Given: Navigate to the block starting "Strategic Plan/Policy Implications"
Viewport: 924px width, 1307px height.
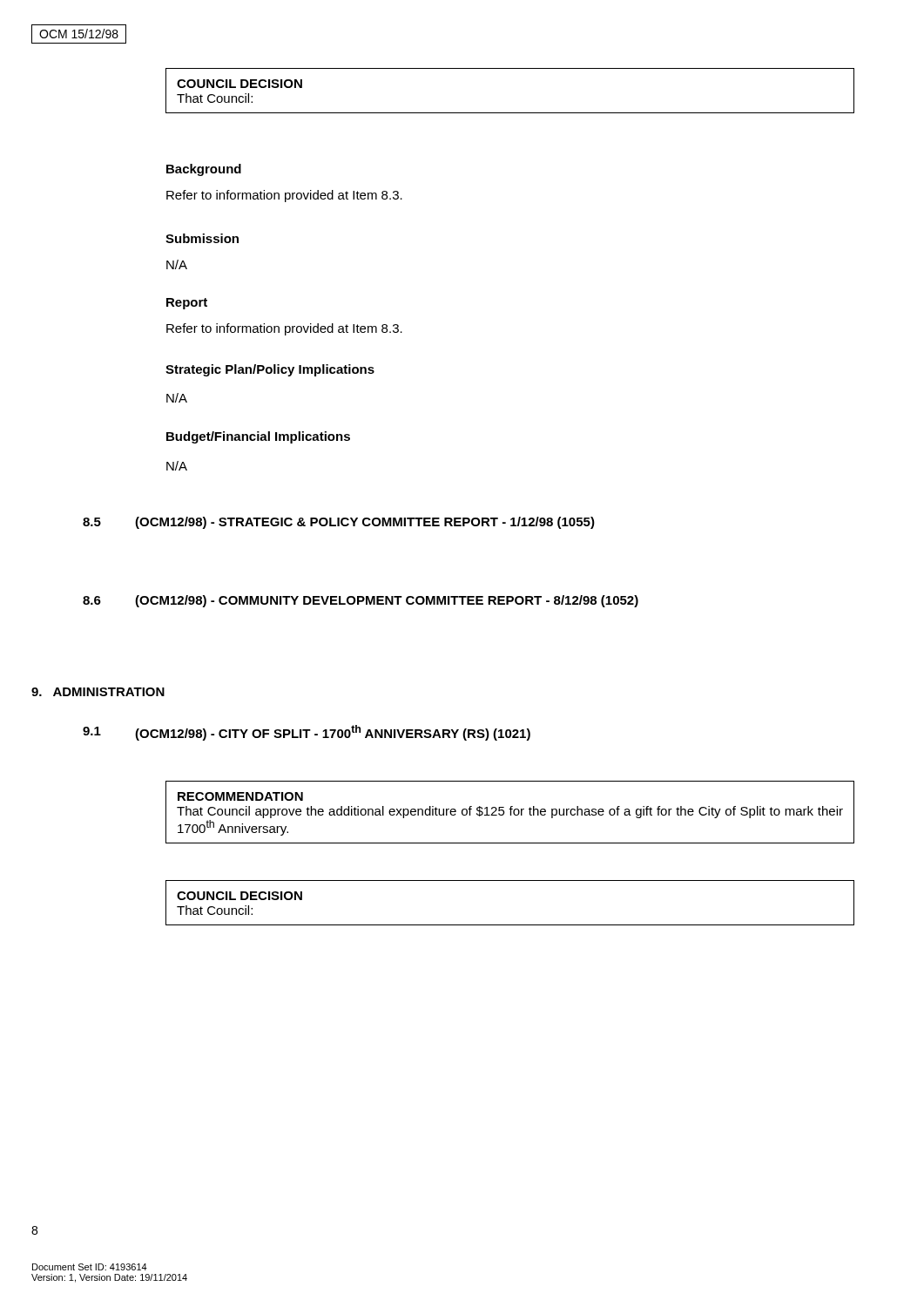Looking at the screenshot, I should click(x=270, y=369).
